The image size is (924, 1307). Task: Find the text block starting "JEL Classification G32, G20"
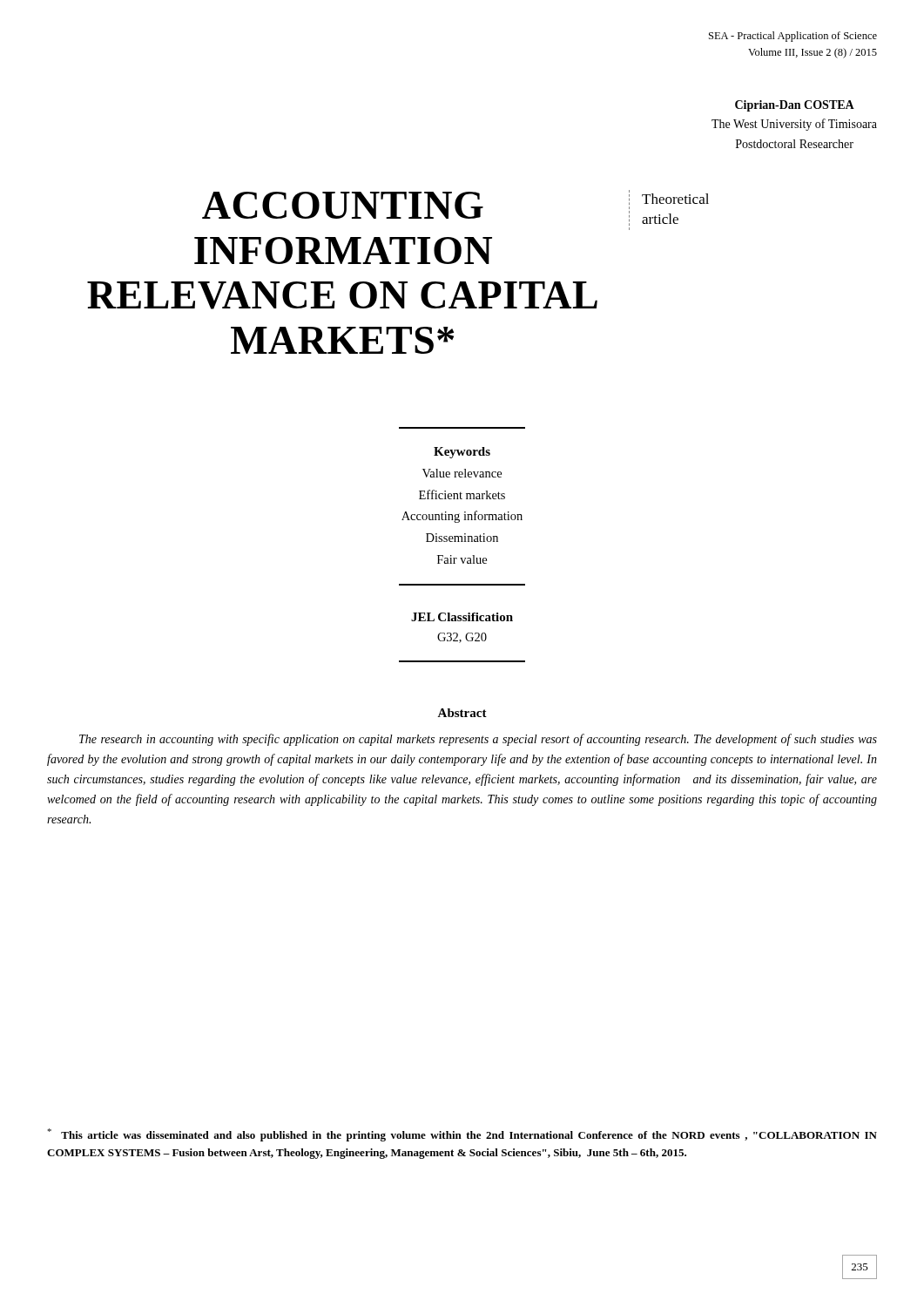[x=462, y=636]
